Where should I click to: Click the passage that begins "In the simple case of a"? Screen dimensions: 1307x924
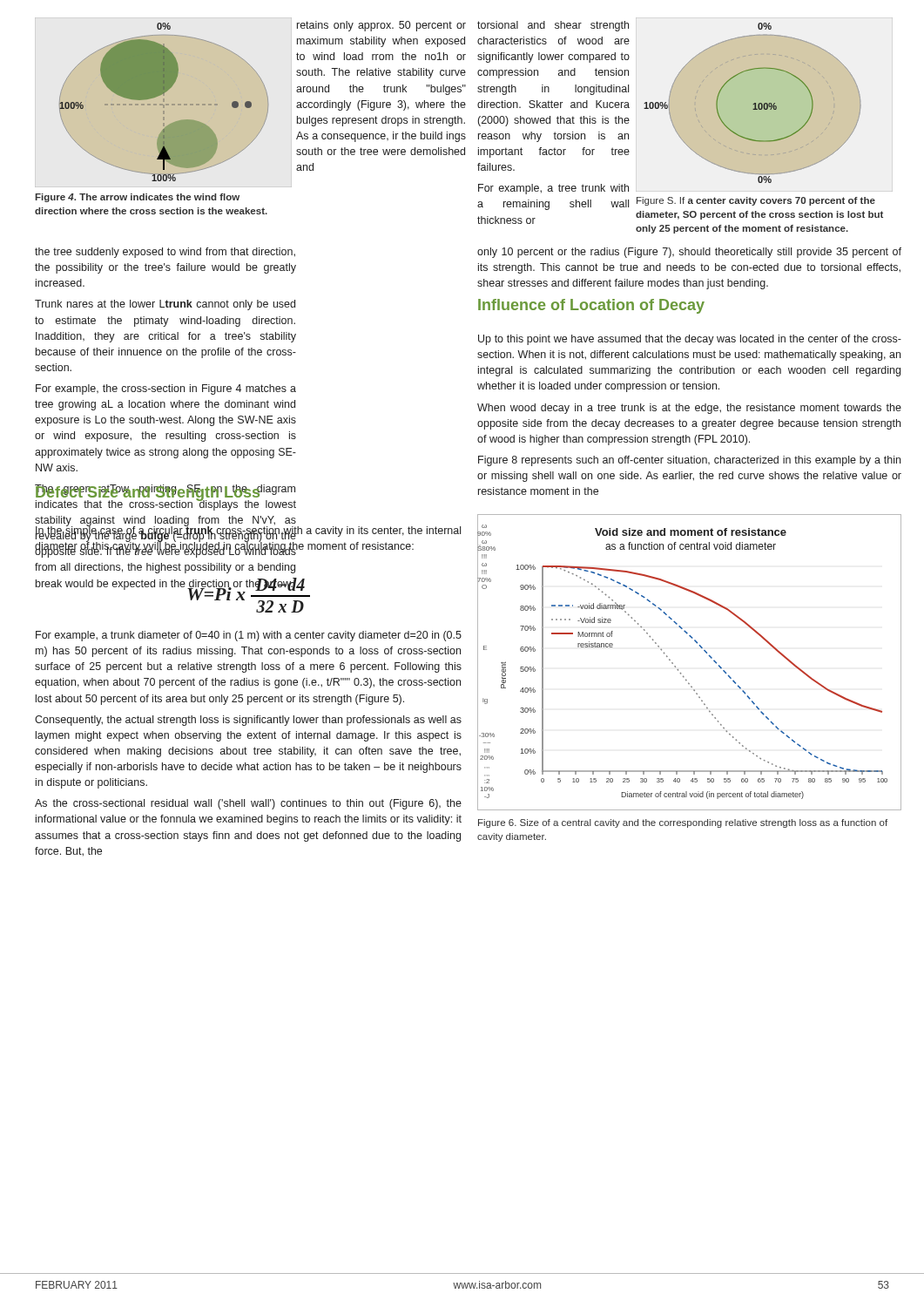click(248, 539)
